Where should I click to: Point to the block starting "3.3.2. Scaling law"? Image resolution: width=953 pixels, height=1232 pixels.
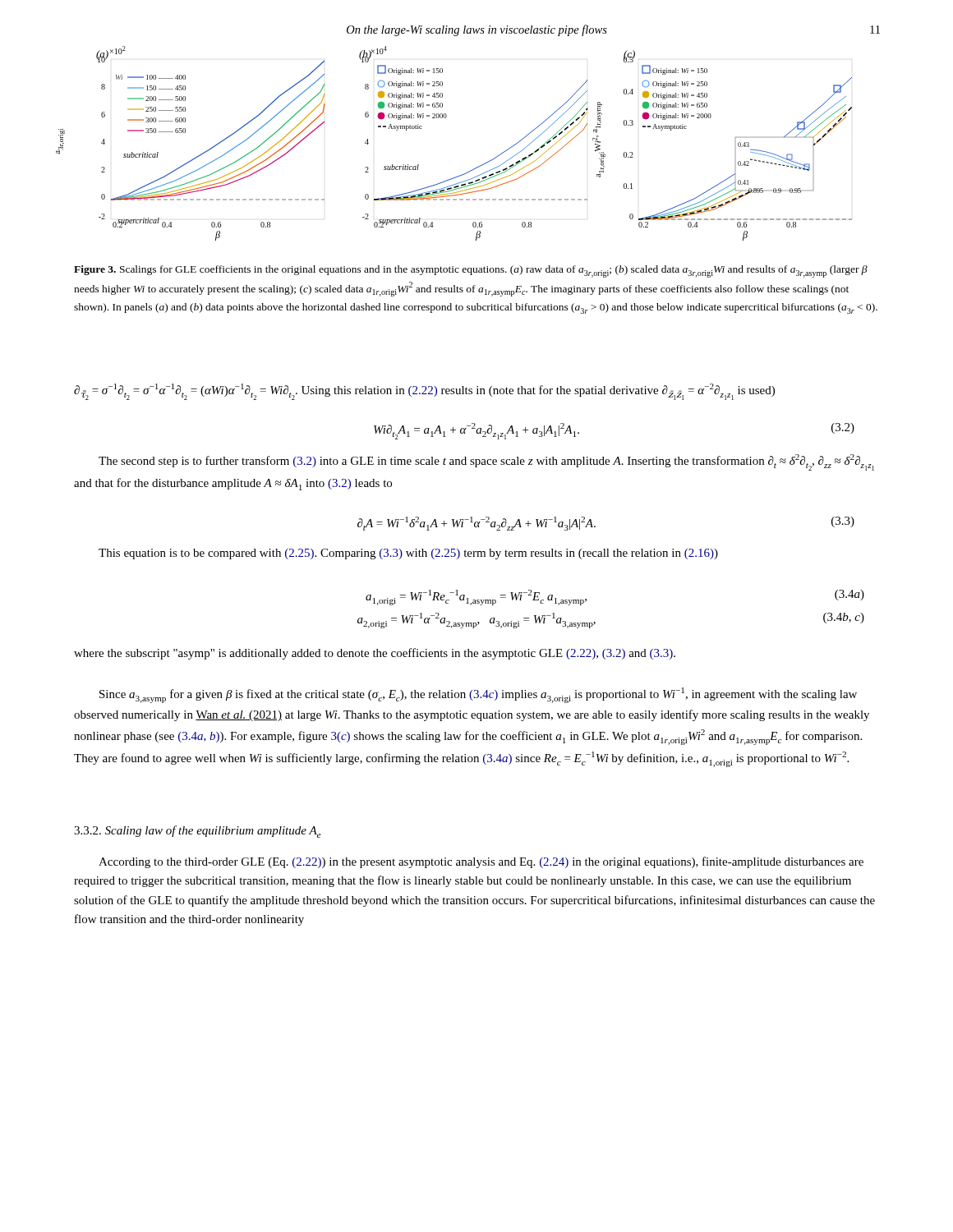197,832
